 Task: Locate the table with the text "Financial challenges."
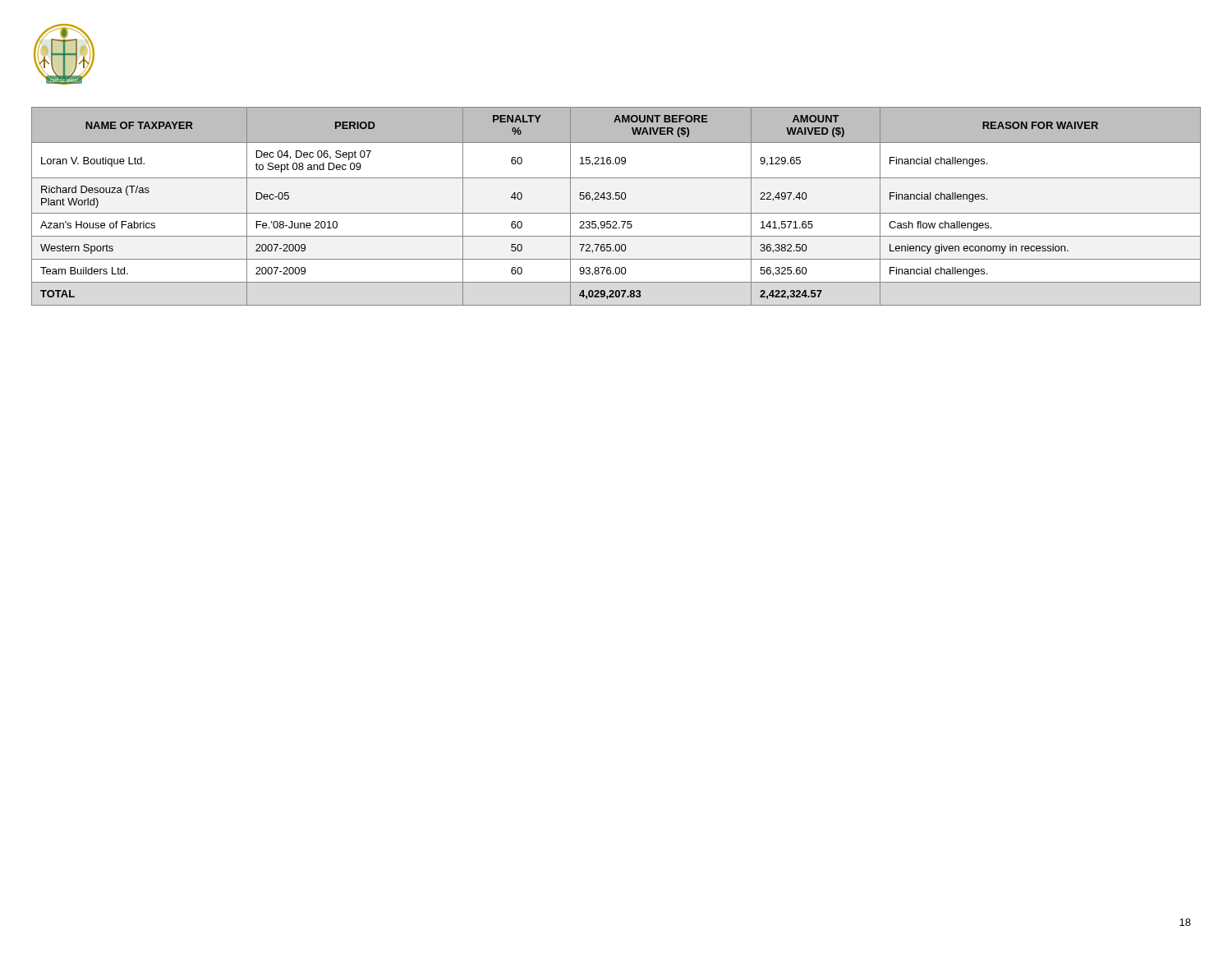[616, 206]
